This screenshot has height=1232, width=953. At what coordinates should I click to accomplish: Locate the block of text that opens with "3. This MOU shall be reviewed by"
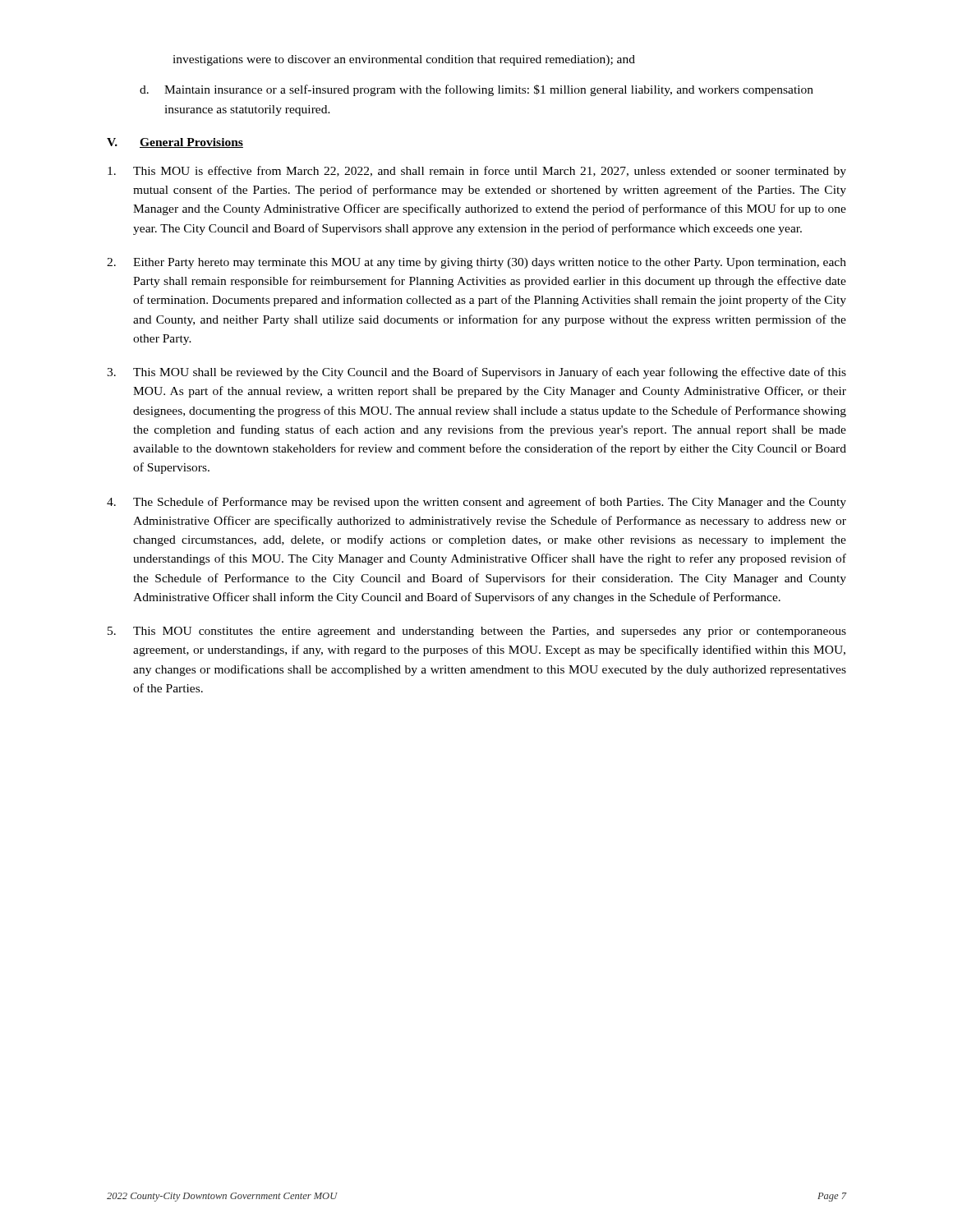(x=476, y=419)
